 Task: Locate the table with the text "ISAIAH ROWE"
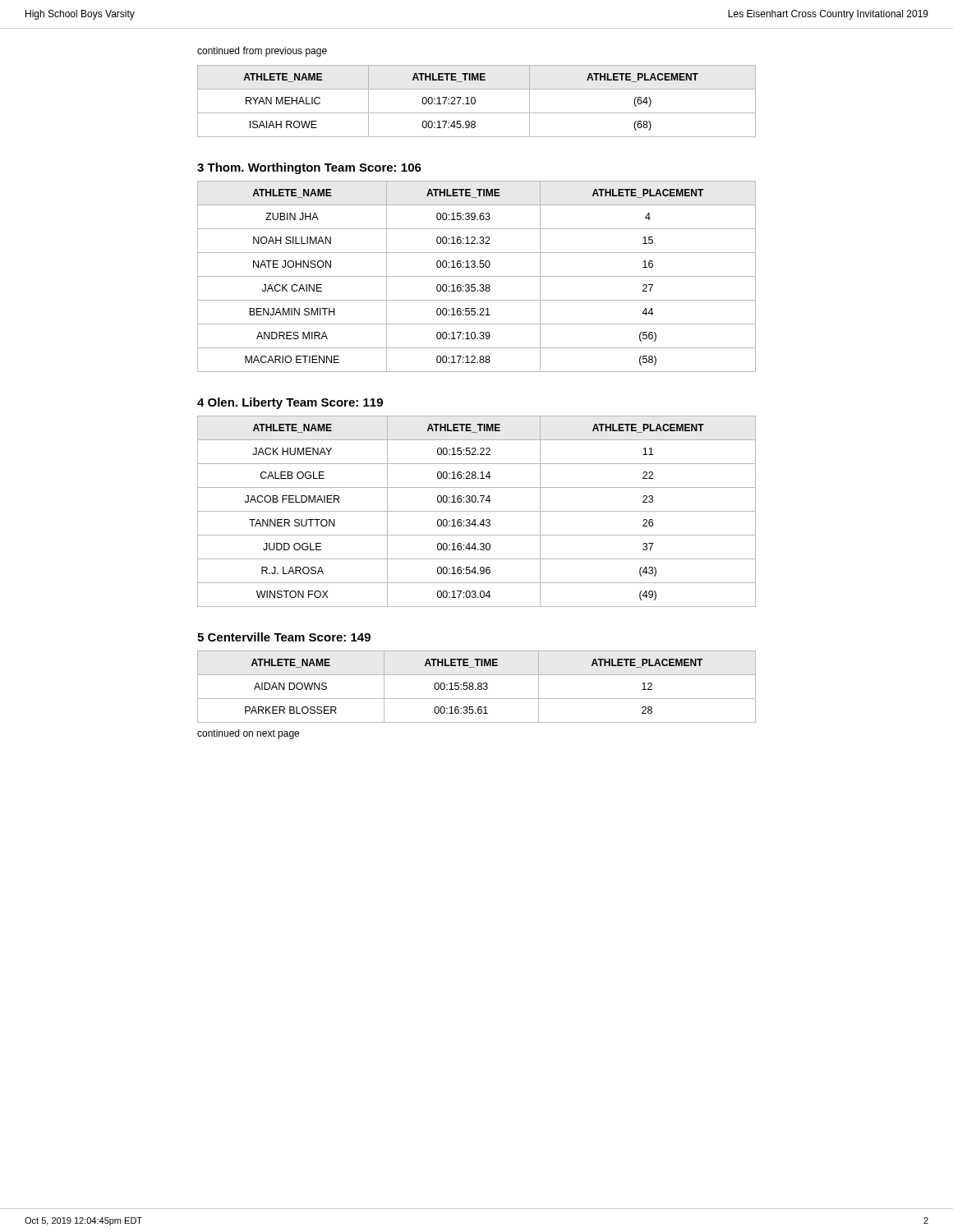click(x=476, y=101)
